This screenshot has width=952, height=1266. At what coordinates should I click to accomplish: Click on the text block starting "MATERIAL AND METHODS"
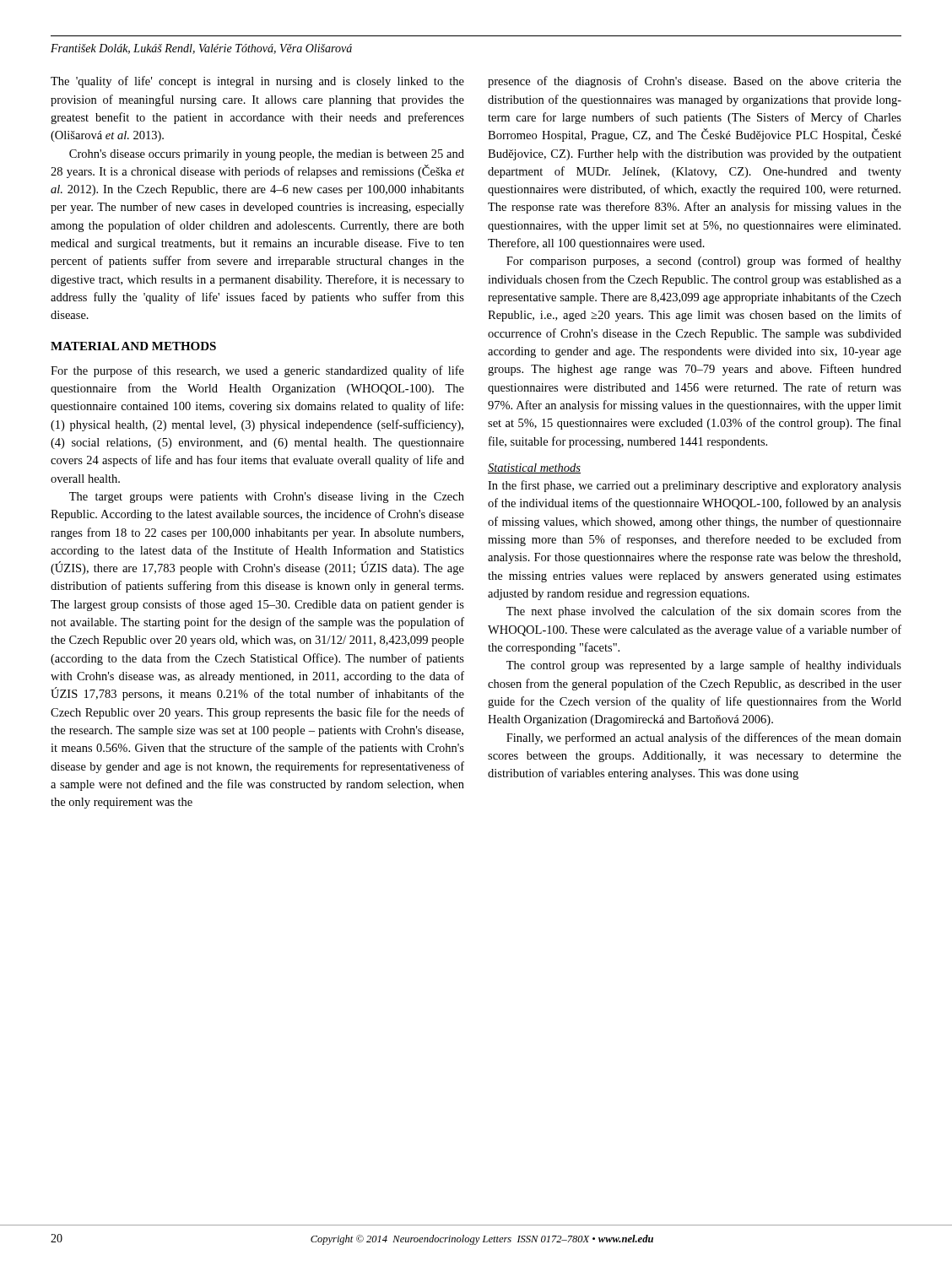click(134, 346)
